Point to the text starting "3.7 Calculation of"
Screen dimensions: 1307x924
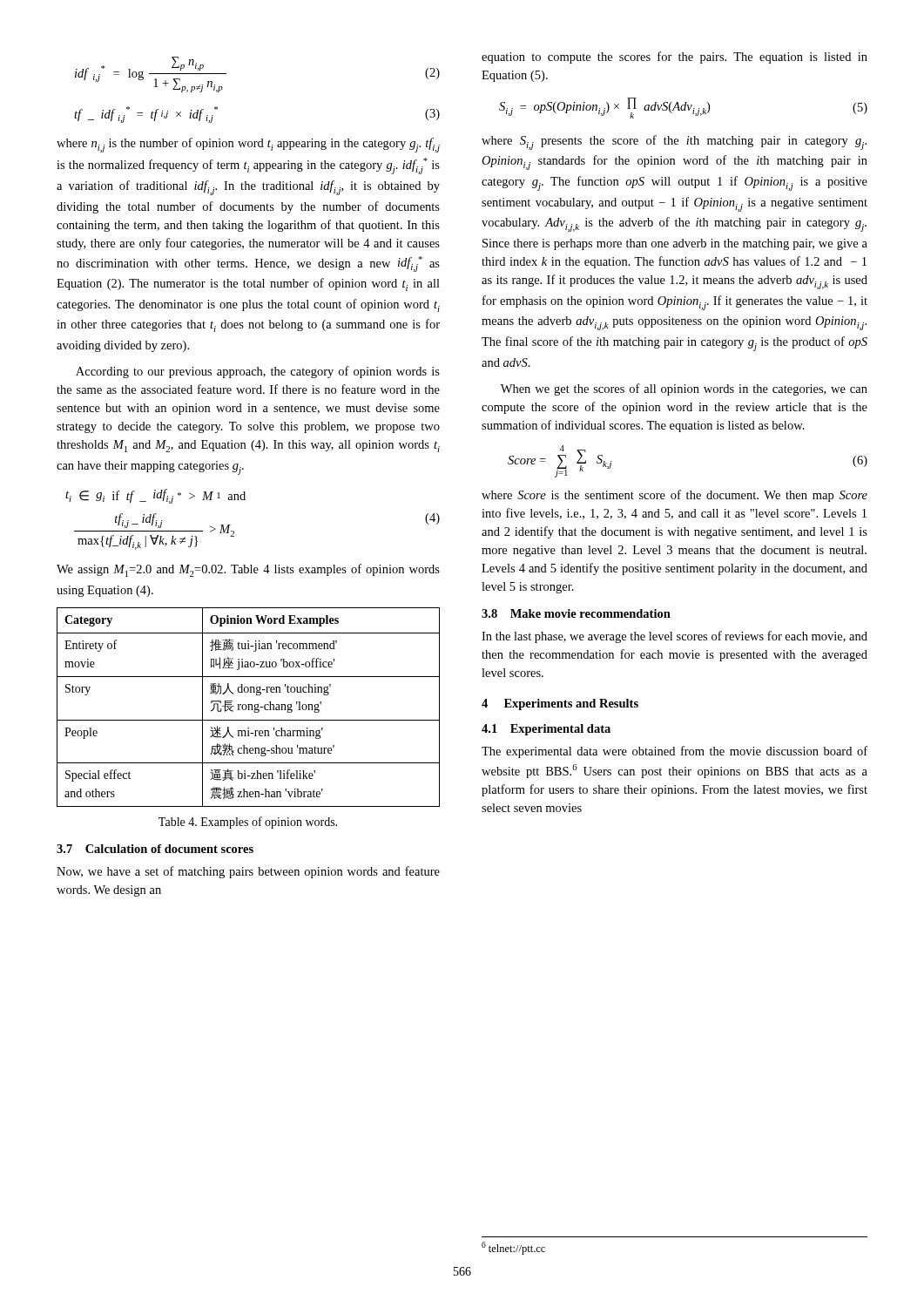(155, 849)
